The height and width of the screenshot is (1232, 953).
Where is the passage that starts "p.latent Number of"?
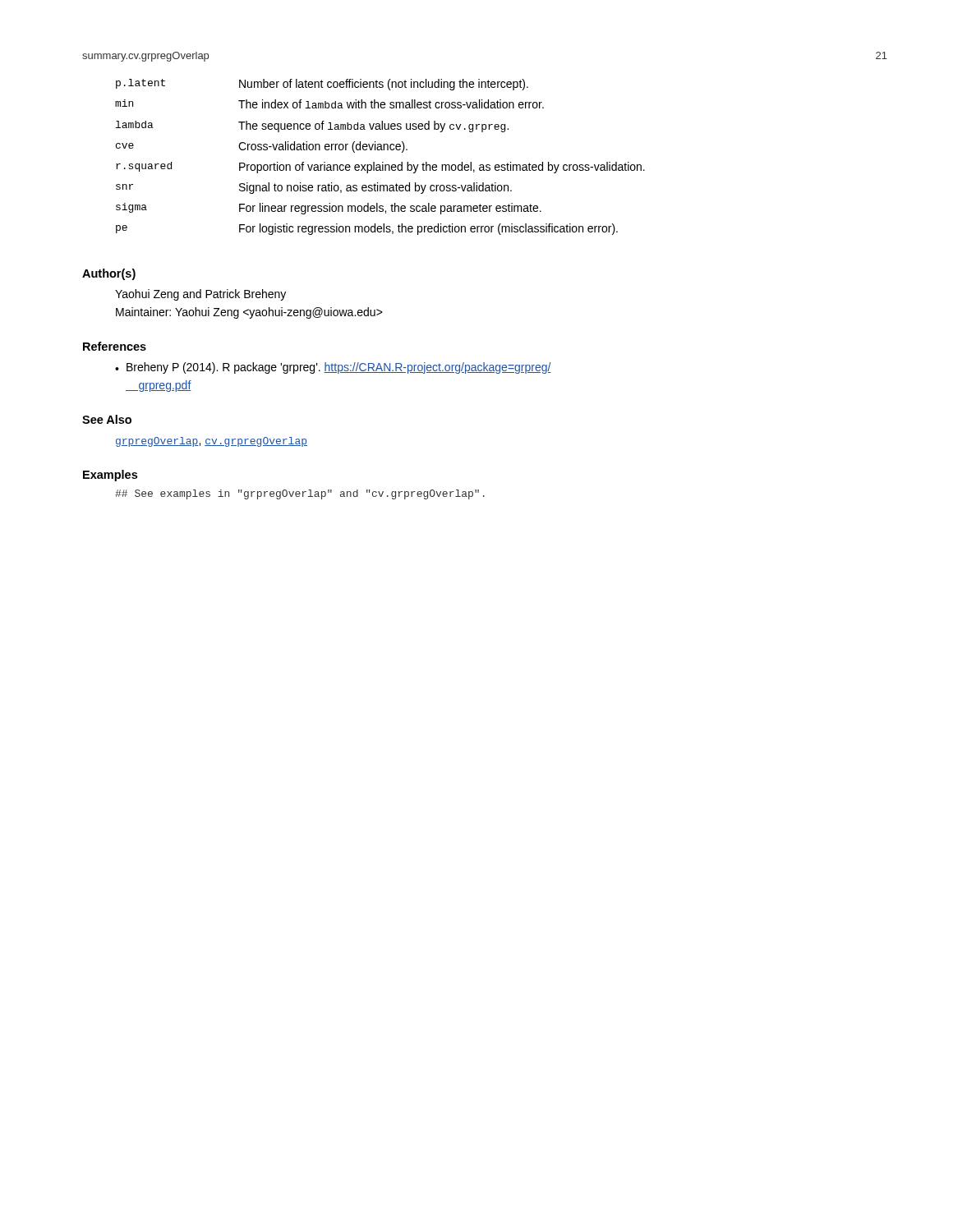pyautogui.click(x=485, y=156)
